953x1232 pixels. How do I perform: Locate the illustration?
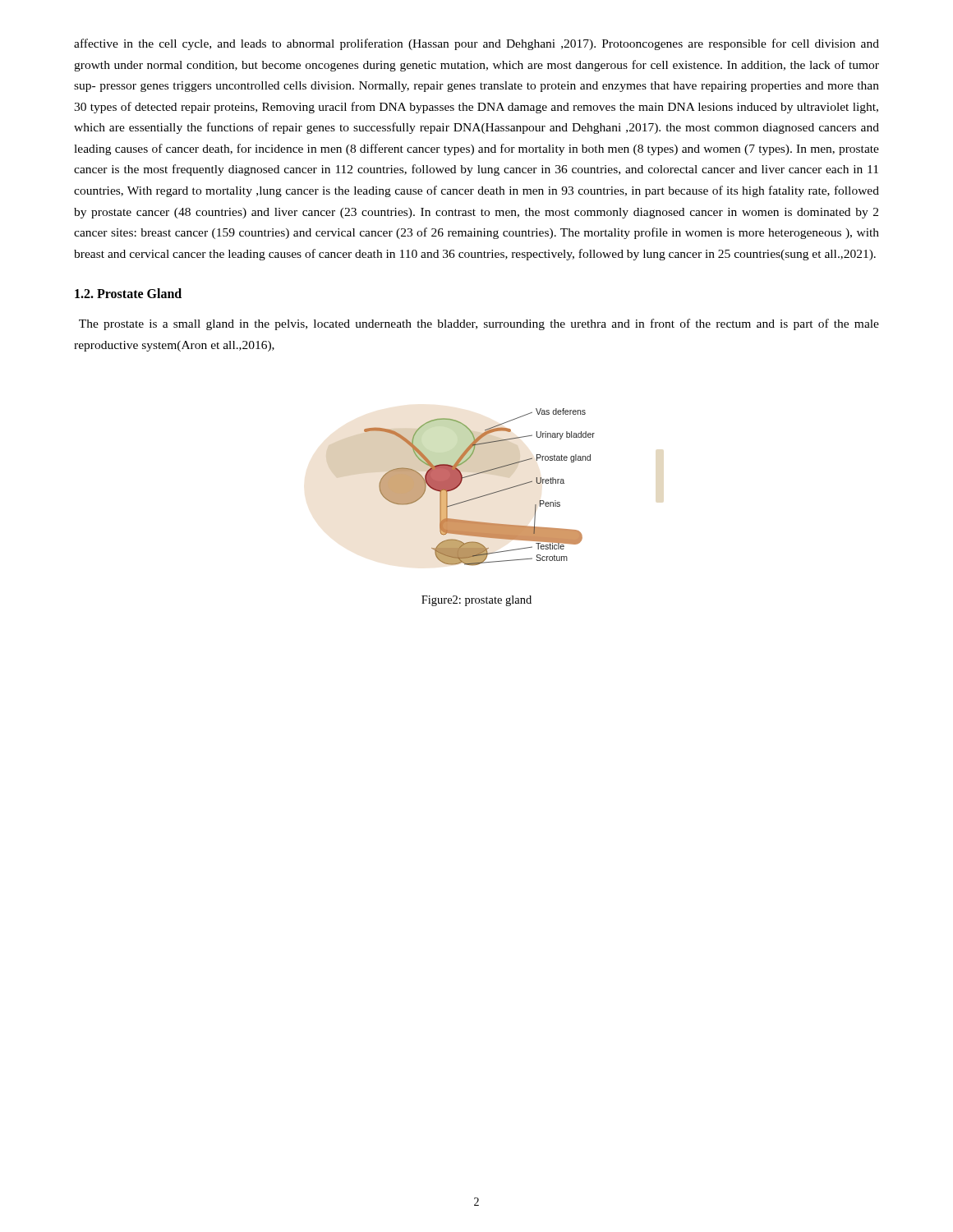click(476, 478)
